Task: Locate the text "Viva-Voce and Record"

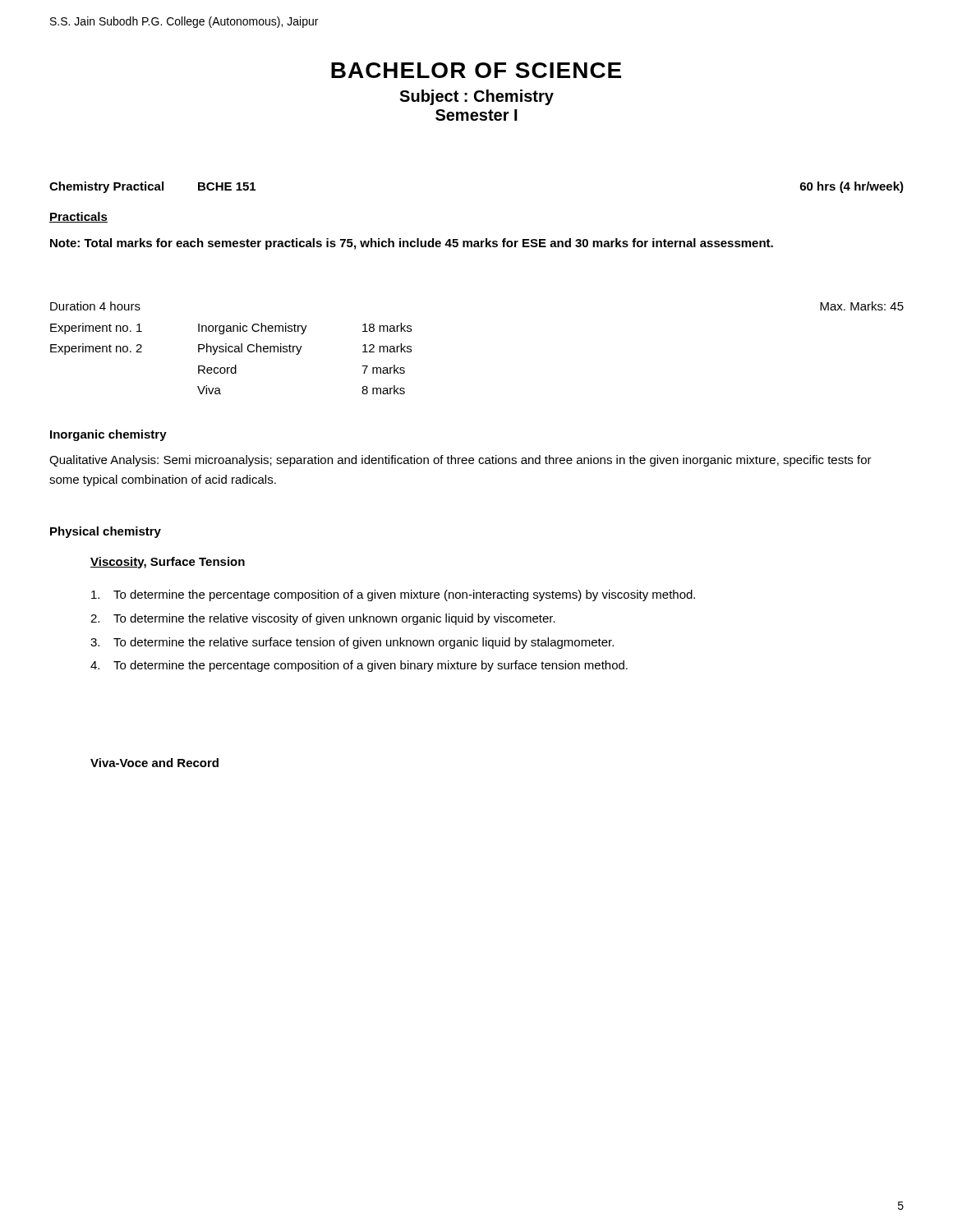Action: 155,763
